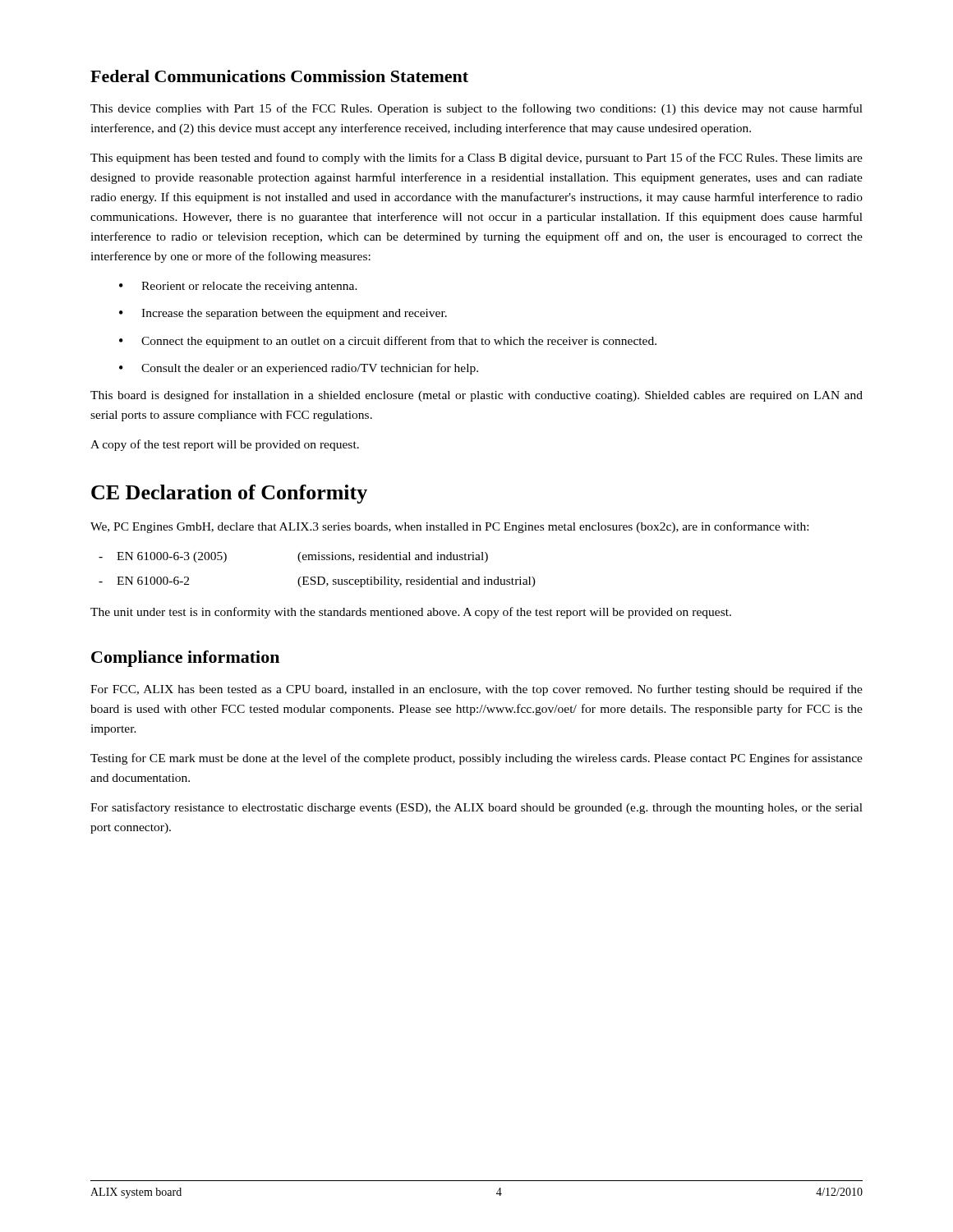Find "- EN 61000-6-2 (ESD, susceptibility, residential and industrial)" on this page

pos(481,581)
